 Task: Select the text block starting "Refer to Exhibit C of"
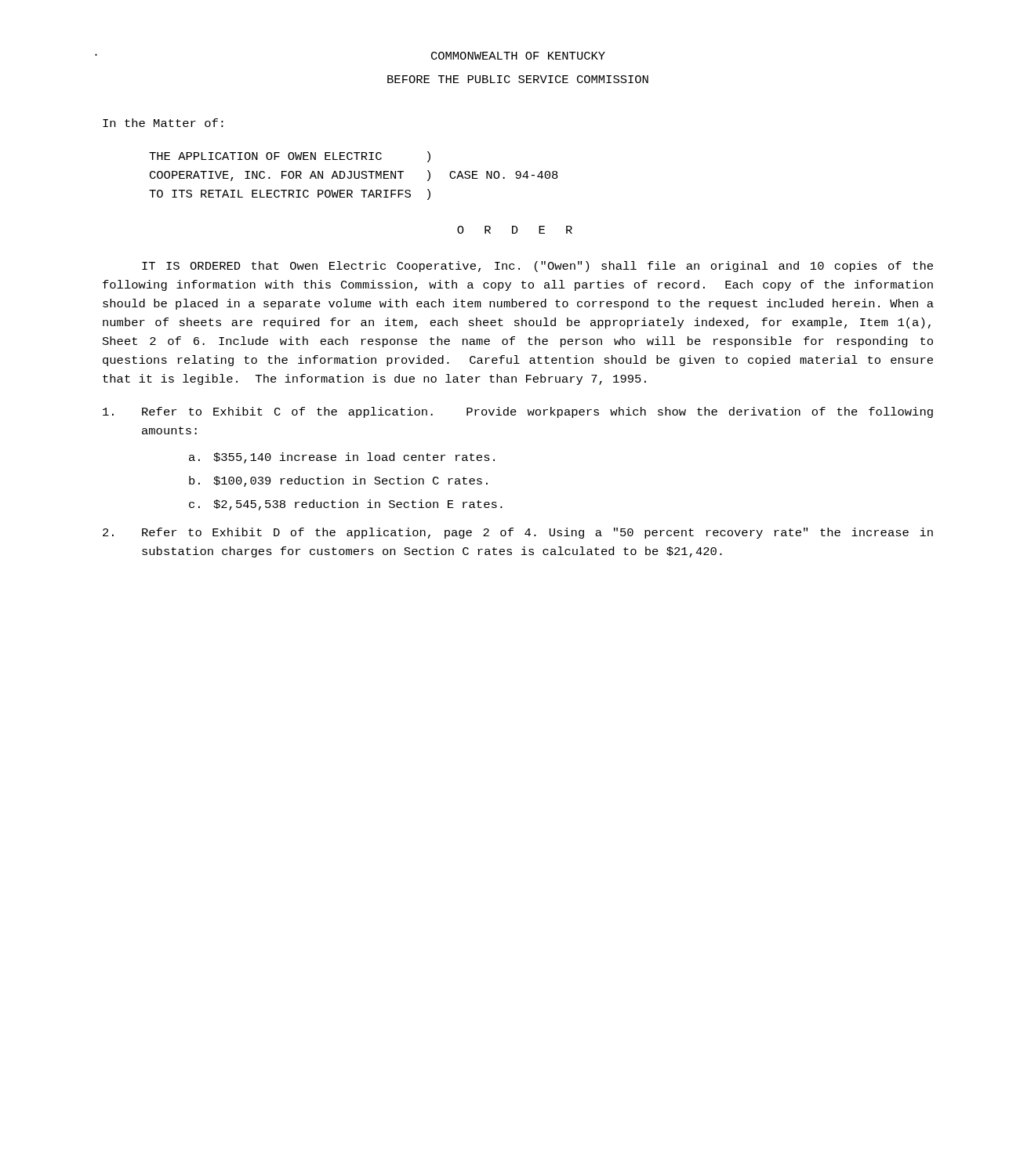518,422
